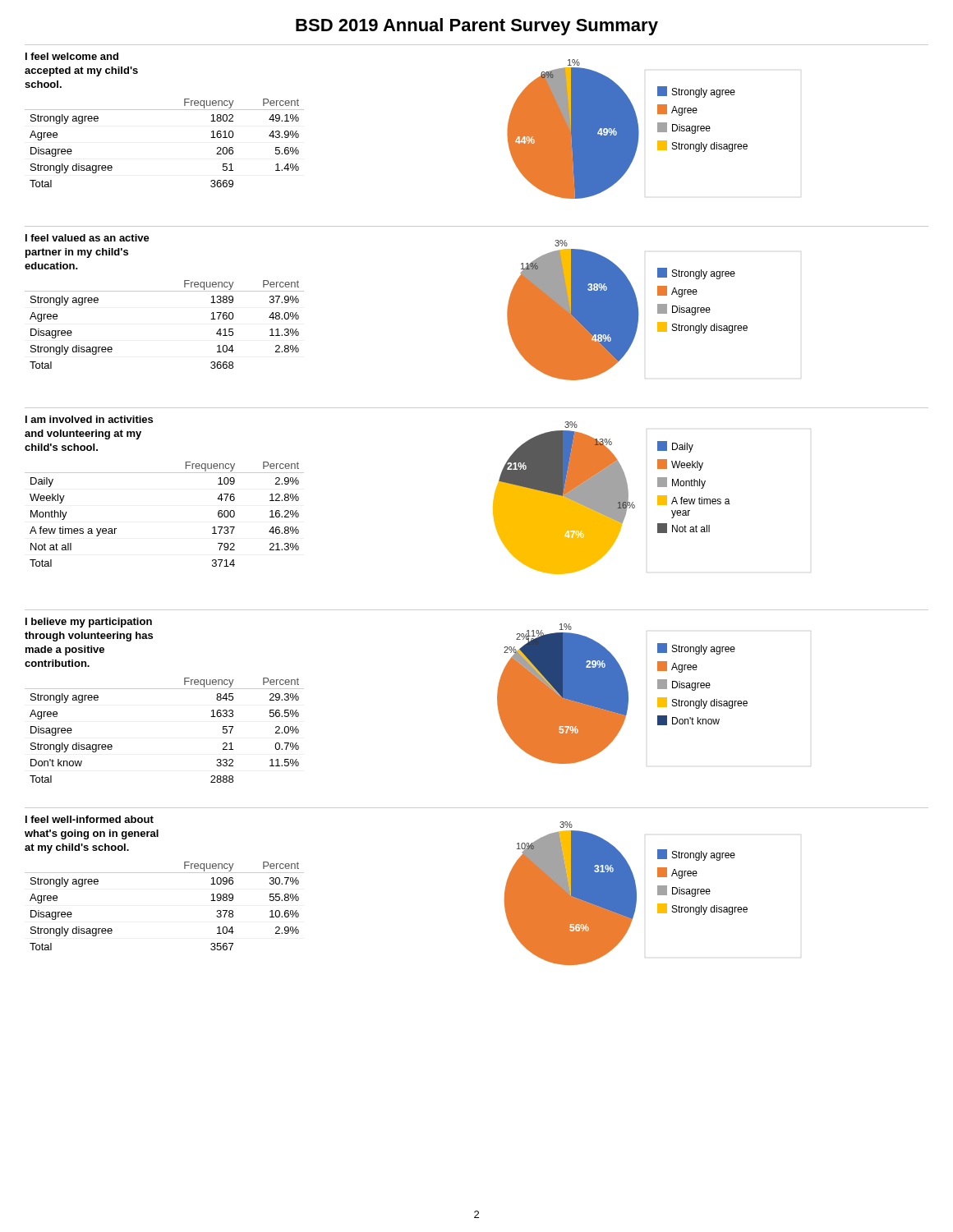Where does it say "BSD 2019 Annual Parent Survey Summary"?
953x1232 pixels.
[476, 25]
